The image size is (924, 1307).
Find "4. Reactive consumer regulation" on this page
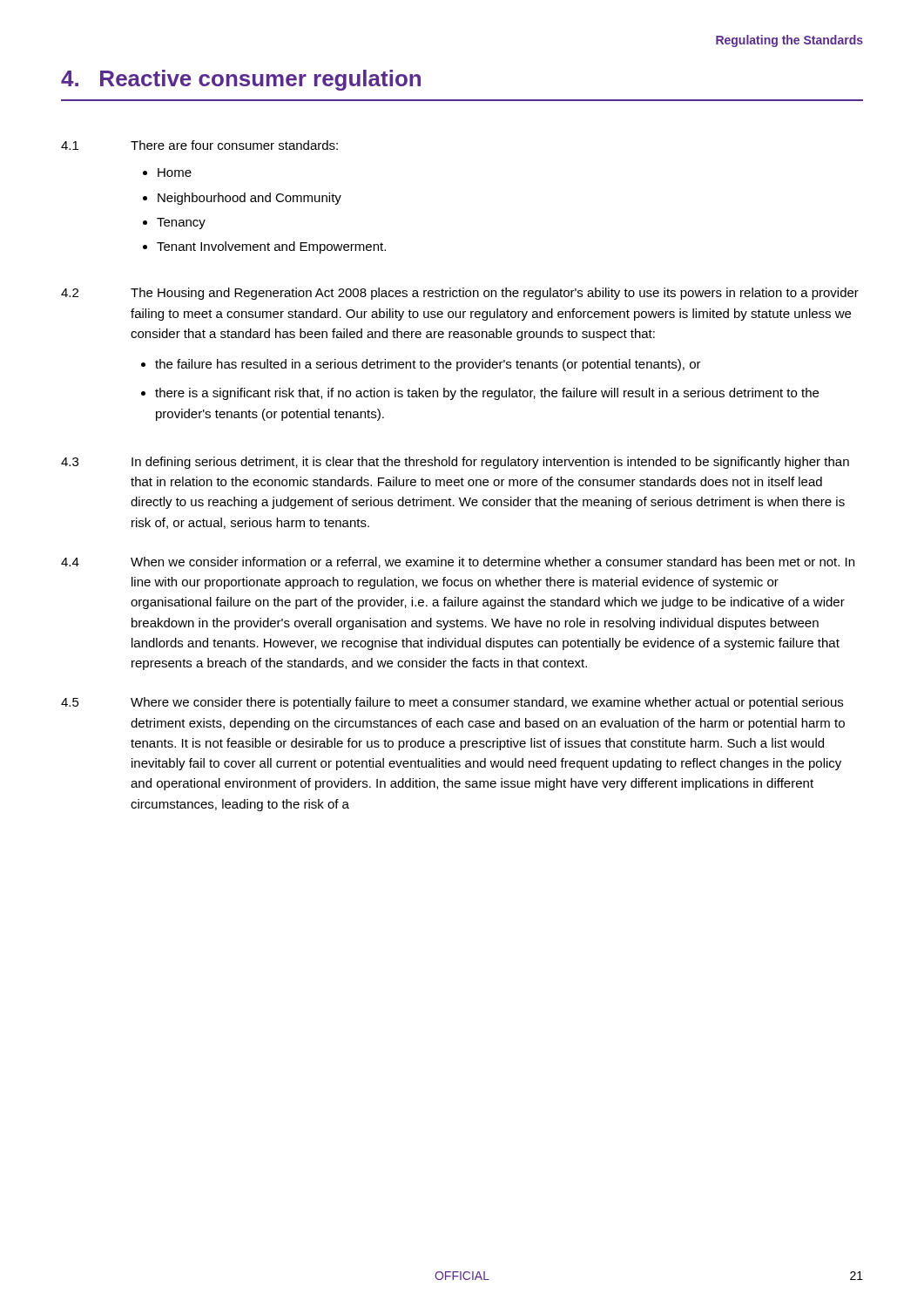tap(241, 80)
